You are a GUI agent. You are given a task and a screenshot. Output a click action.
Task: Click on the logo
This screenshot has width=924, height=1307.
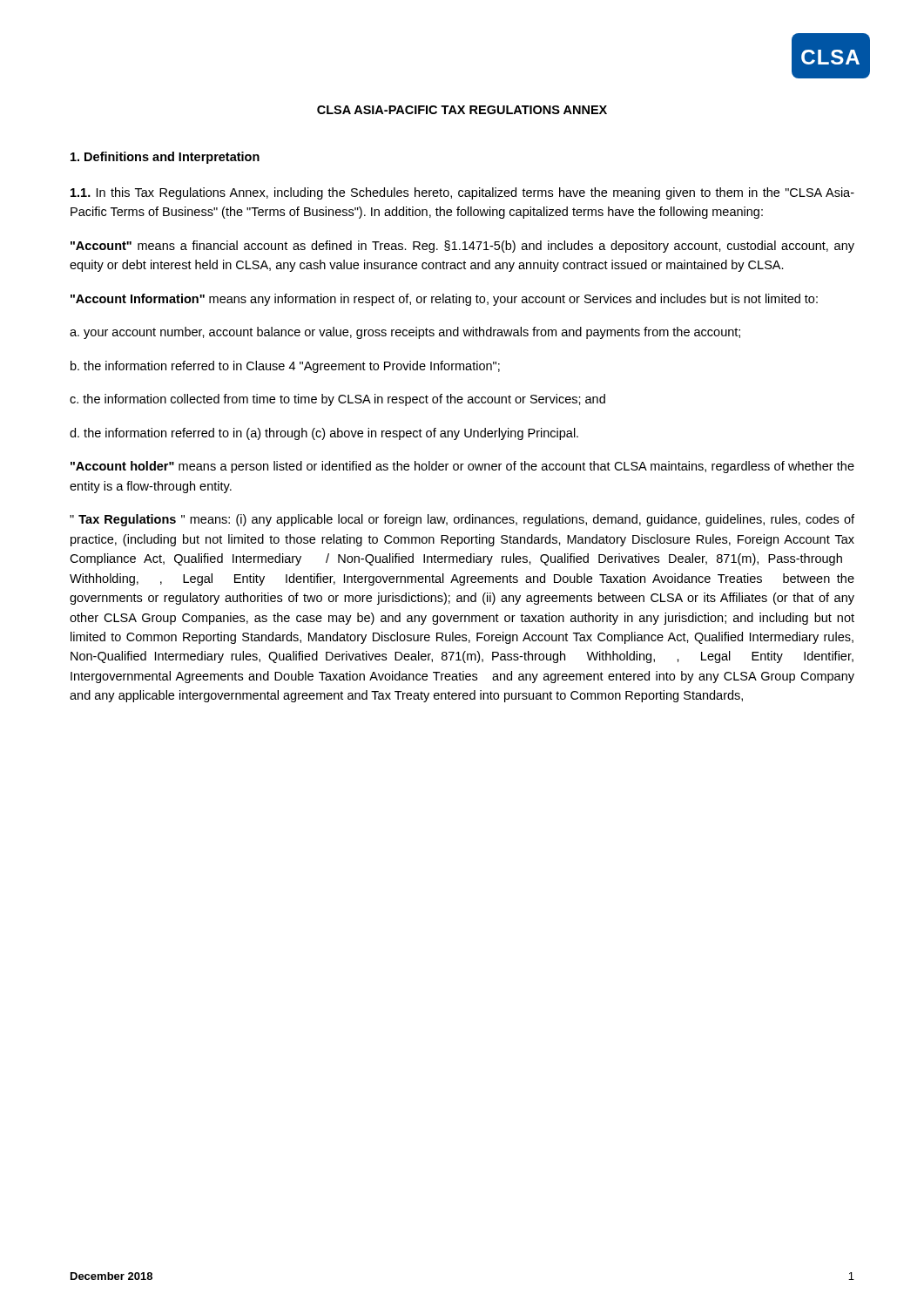click(x=831, y=56)
